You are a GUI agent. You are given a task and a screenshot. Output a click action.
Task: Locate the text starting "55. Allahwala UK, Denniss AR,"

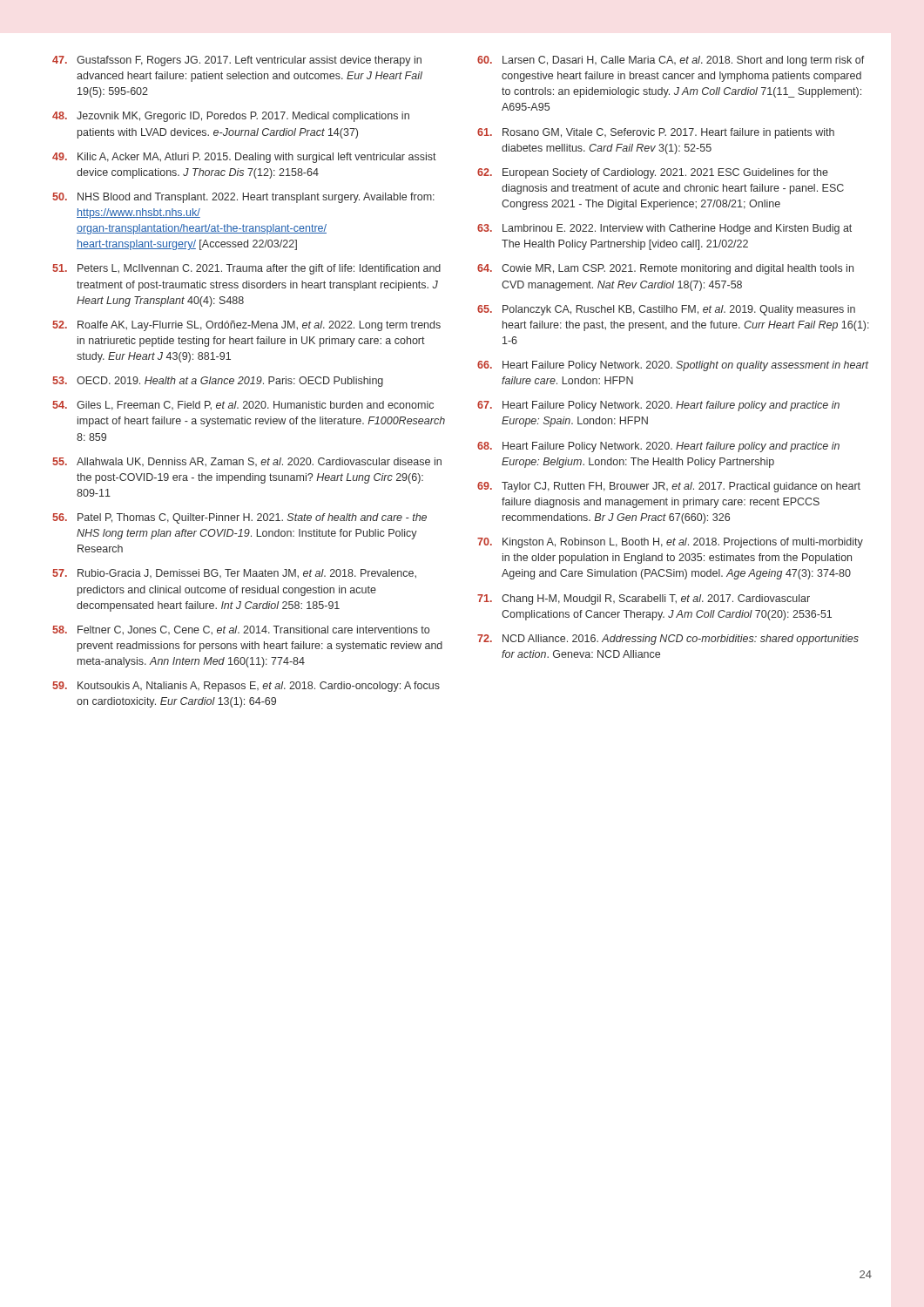tap(249, 477)
